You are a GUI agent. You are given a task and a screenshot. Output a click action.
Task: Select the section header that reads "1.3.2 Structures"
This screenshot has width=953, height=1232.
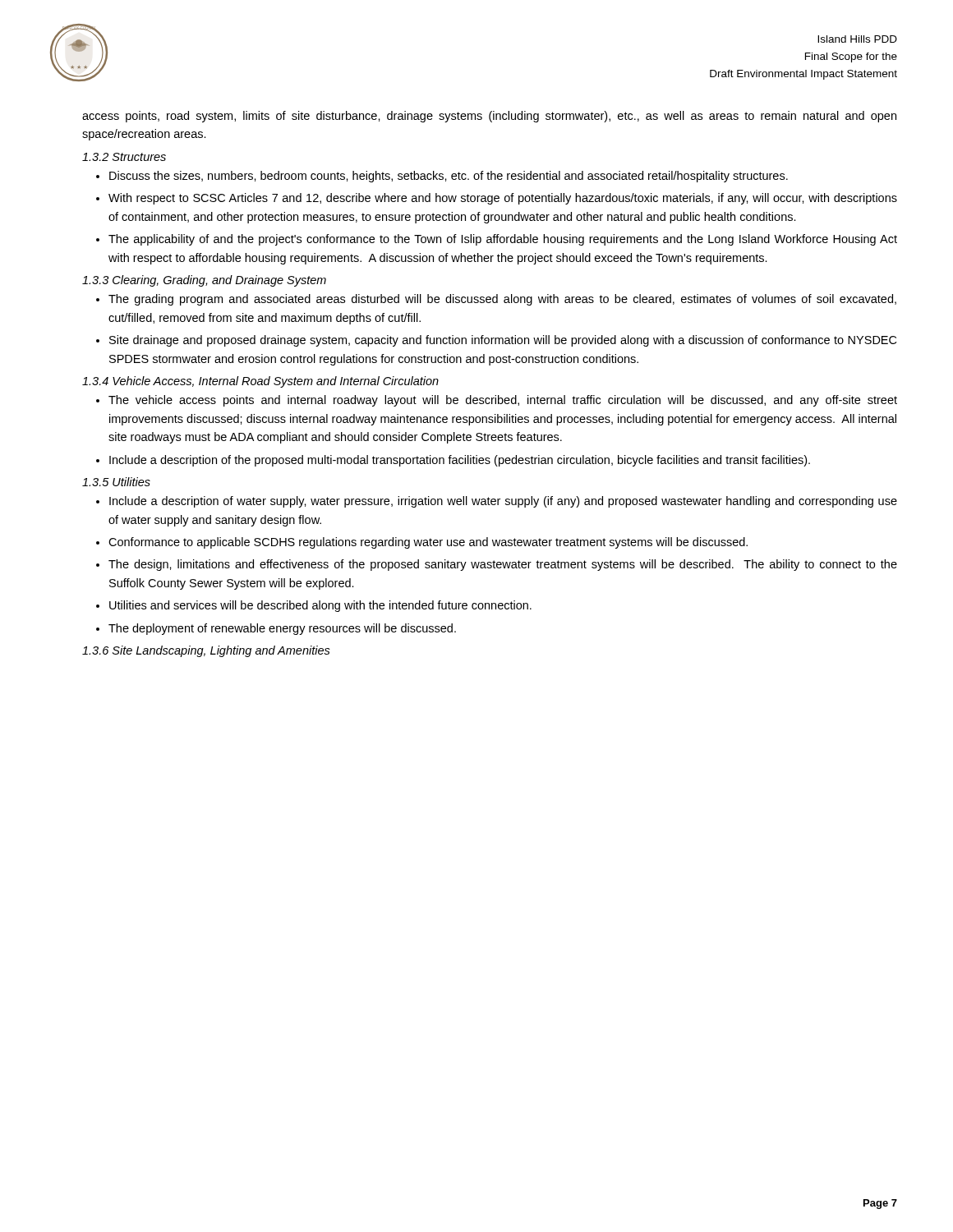click(x=124, y=157)
